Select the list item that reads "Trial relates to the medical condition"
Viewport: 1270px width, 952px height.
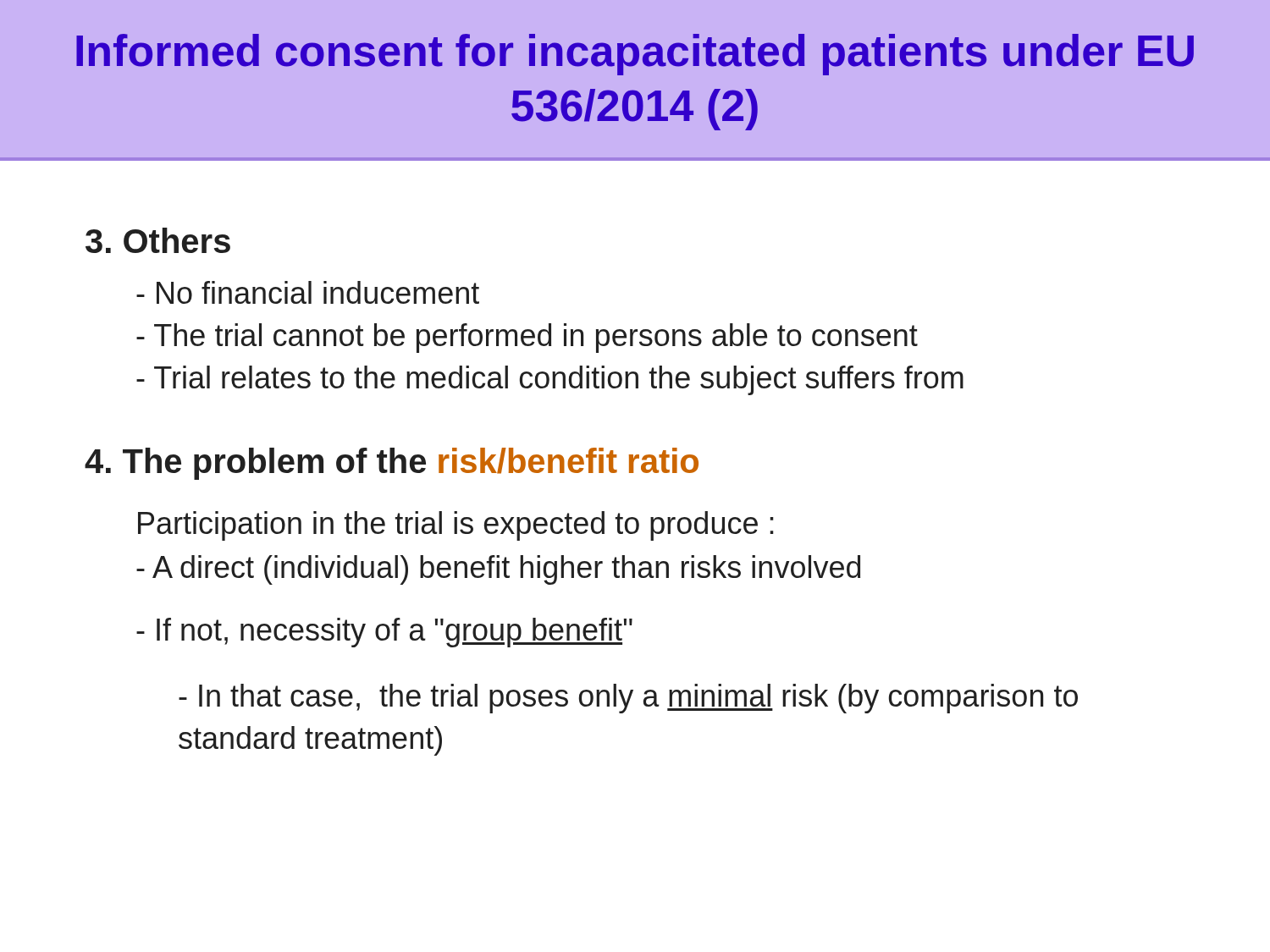coord(550,378)
